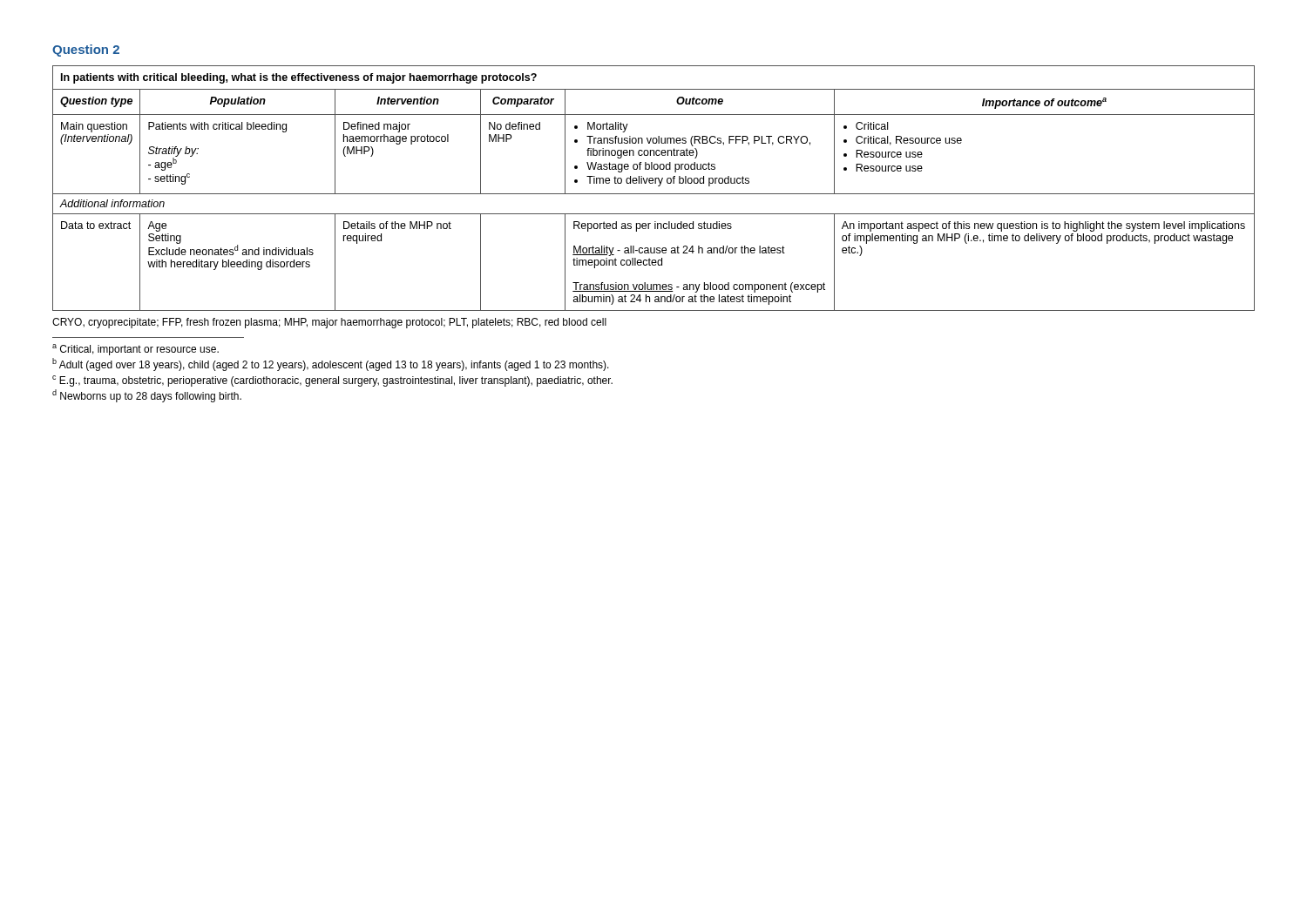Find the block starting "b Adult (aged over 18"
Viewport: 1307px width, 924px height.
tap(331, 364)
